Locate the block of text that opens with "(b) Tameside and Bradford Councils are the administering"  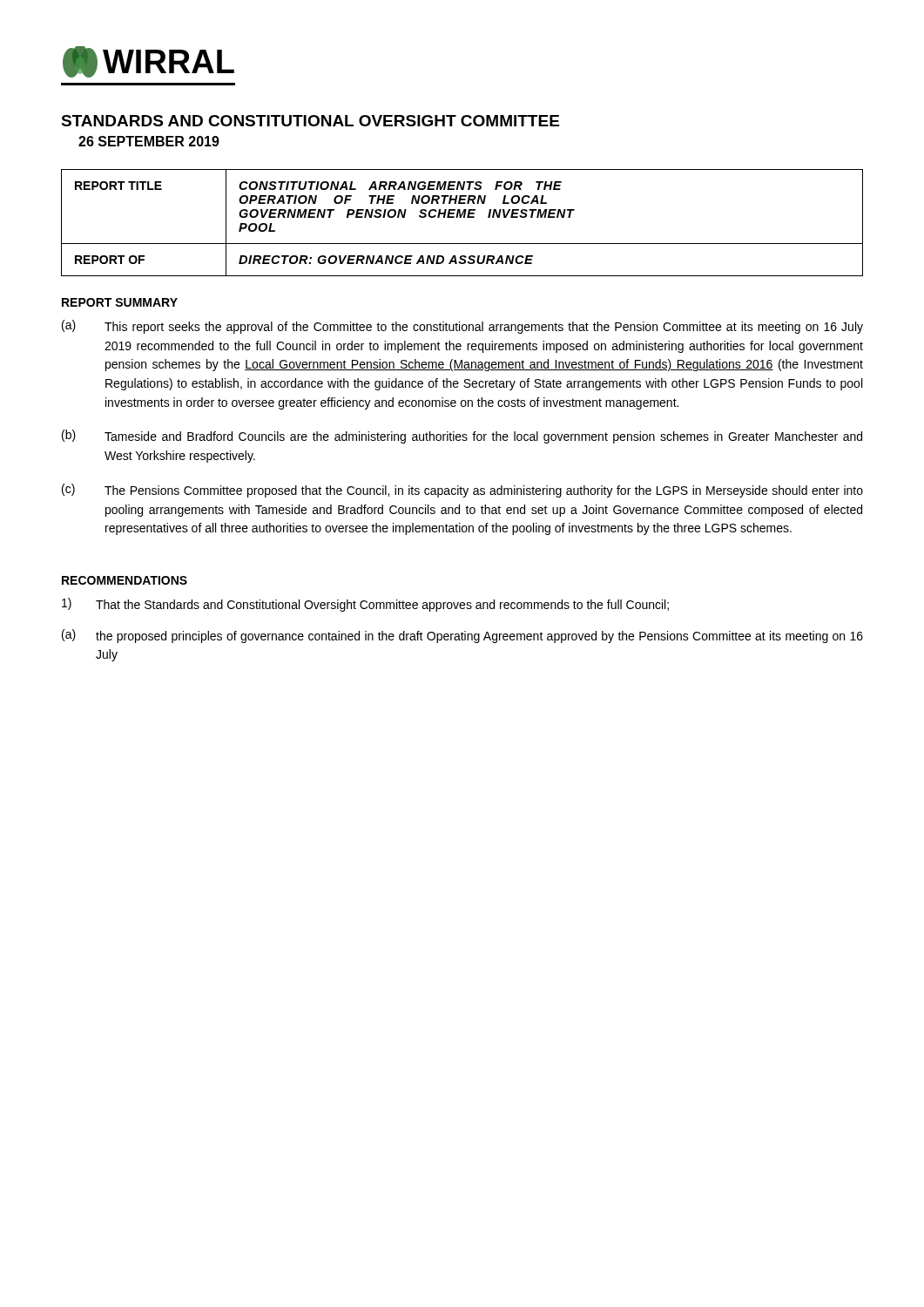click(462, 447)
